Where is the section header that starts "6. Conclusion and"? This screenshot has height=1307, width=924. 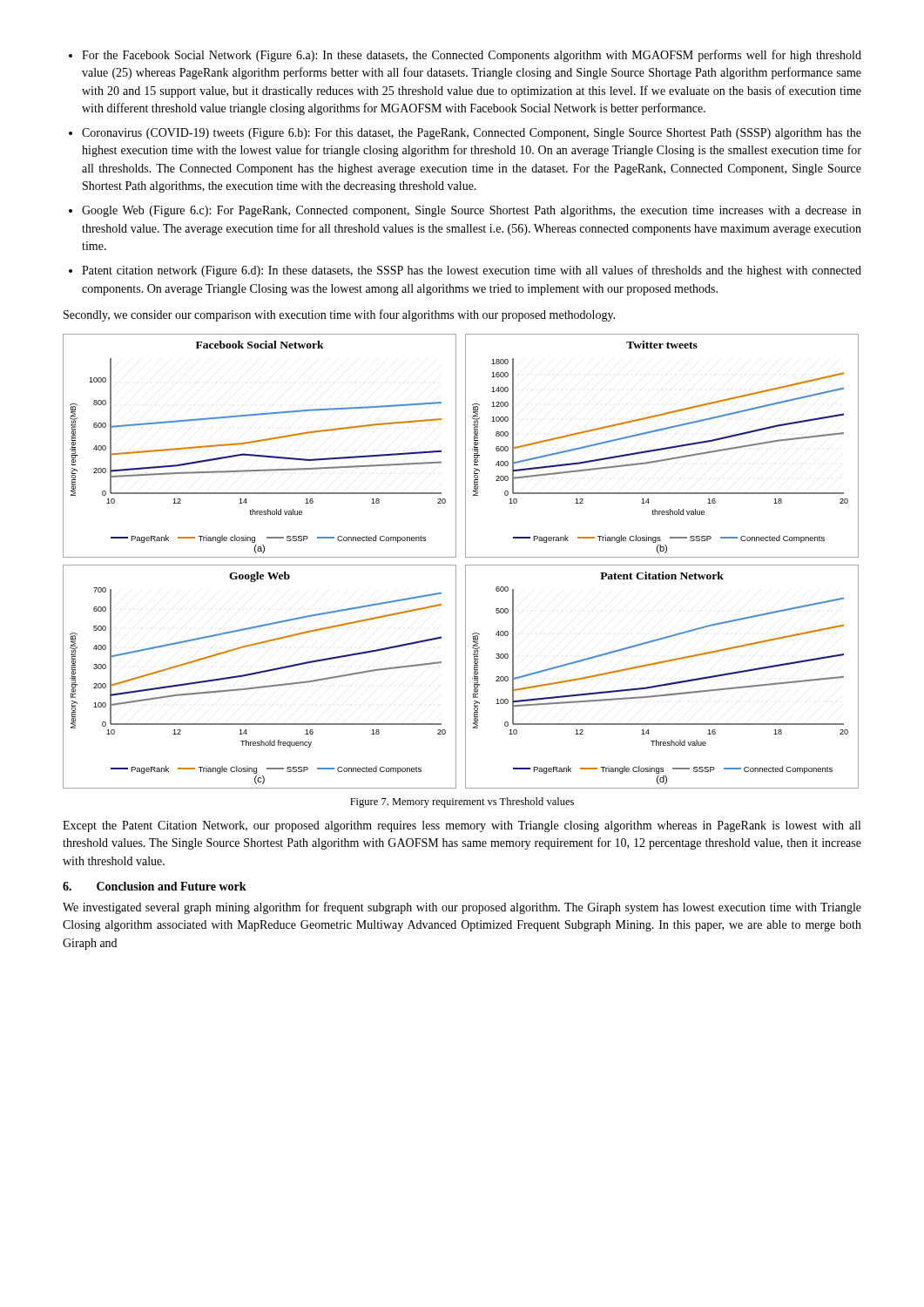click(x=154, y=886)
